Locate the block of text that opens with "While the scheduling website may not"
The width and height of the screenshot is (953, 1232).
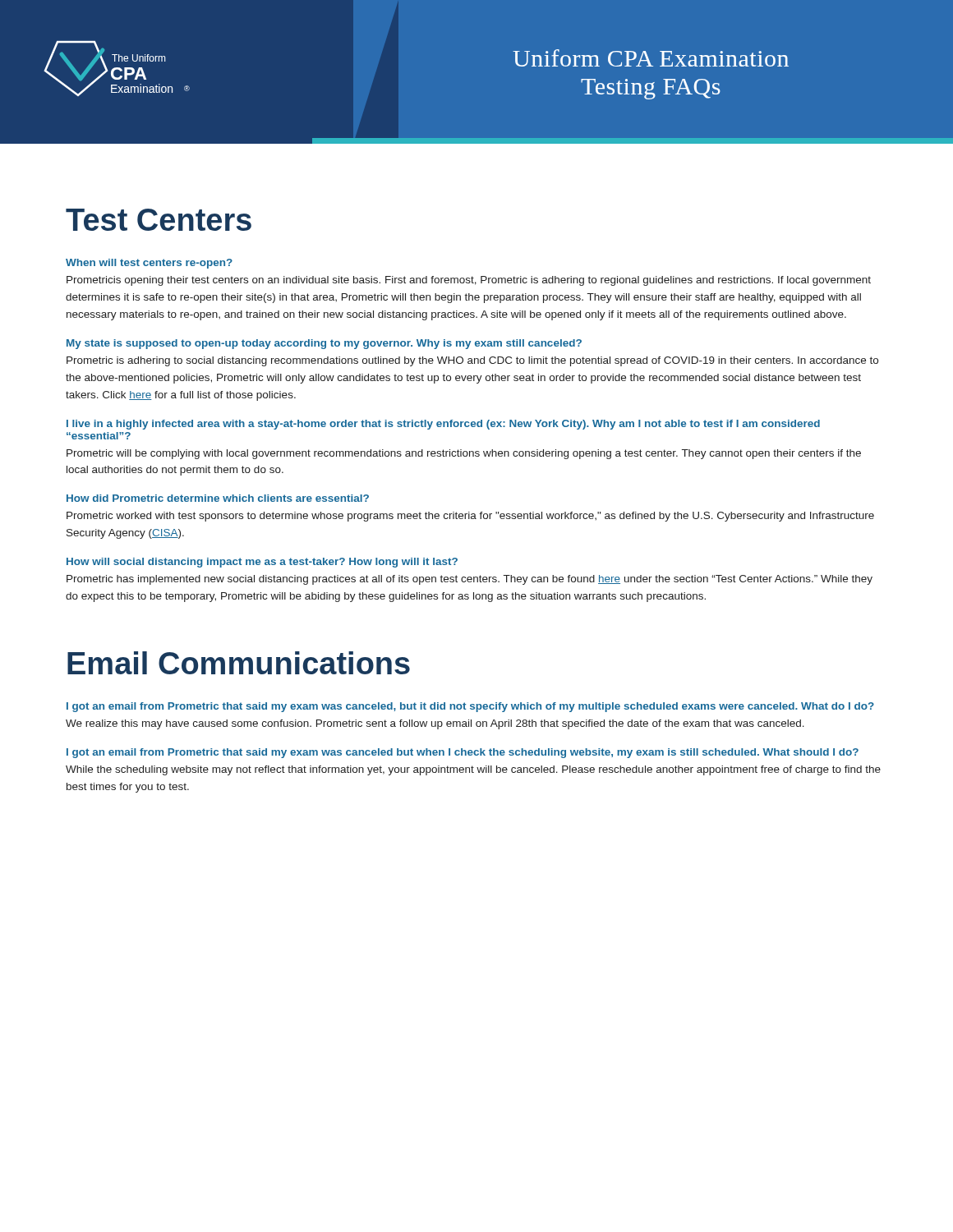pyautogui.click(x=473, y=778)
